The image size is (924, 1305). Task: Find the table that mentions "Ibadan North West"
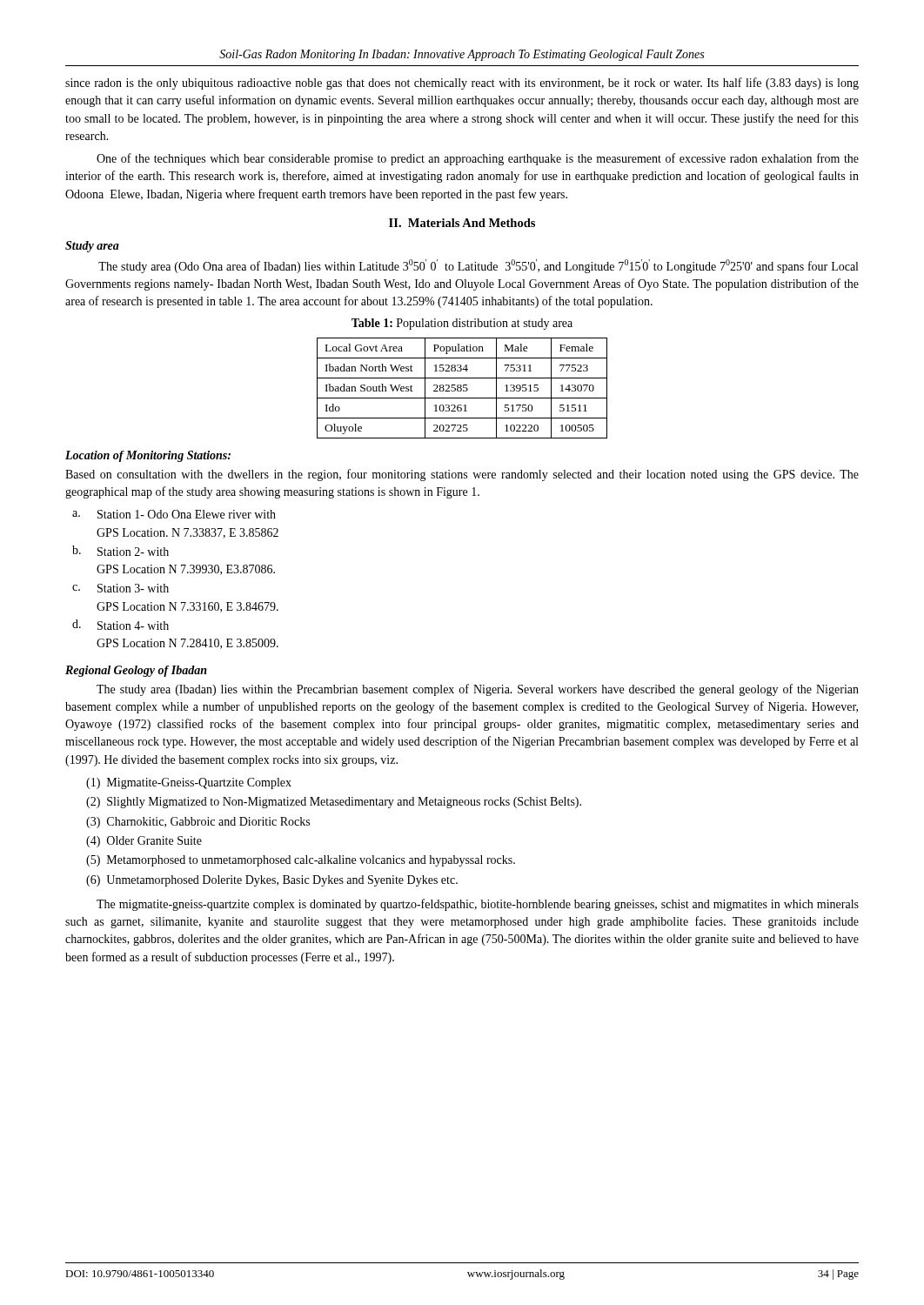tap(462, 388)
